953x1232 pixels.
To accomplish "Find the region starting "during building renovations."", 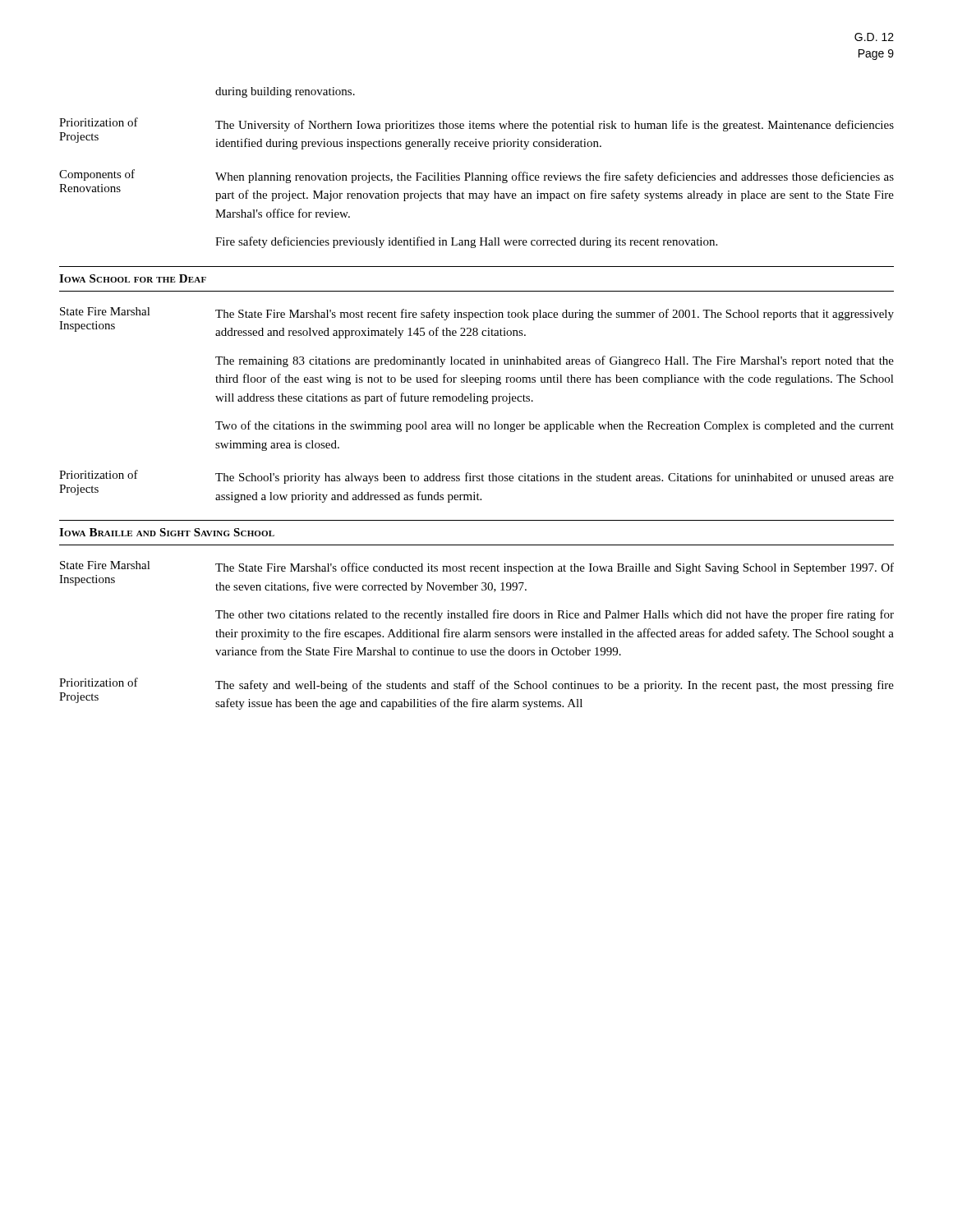I will 285,91.
